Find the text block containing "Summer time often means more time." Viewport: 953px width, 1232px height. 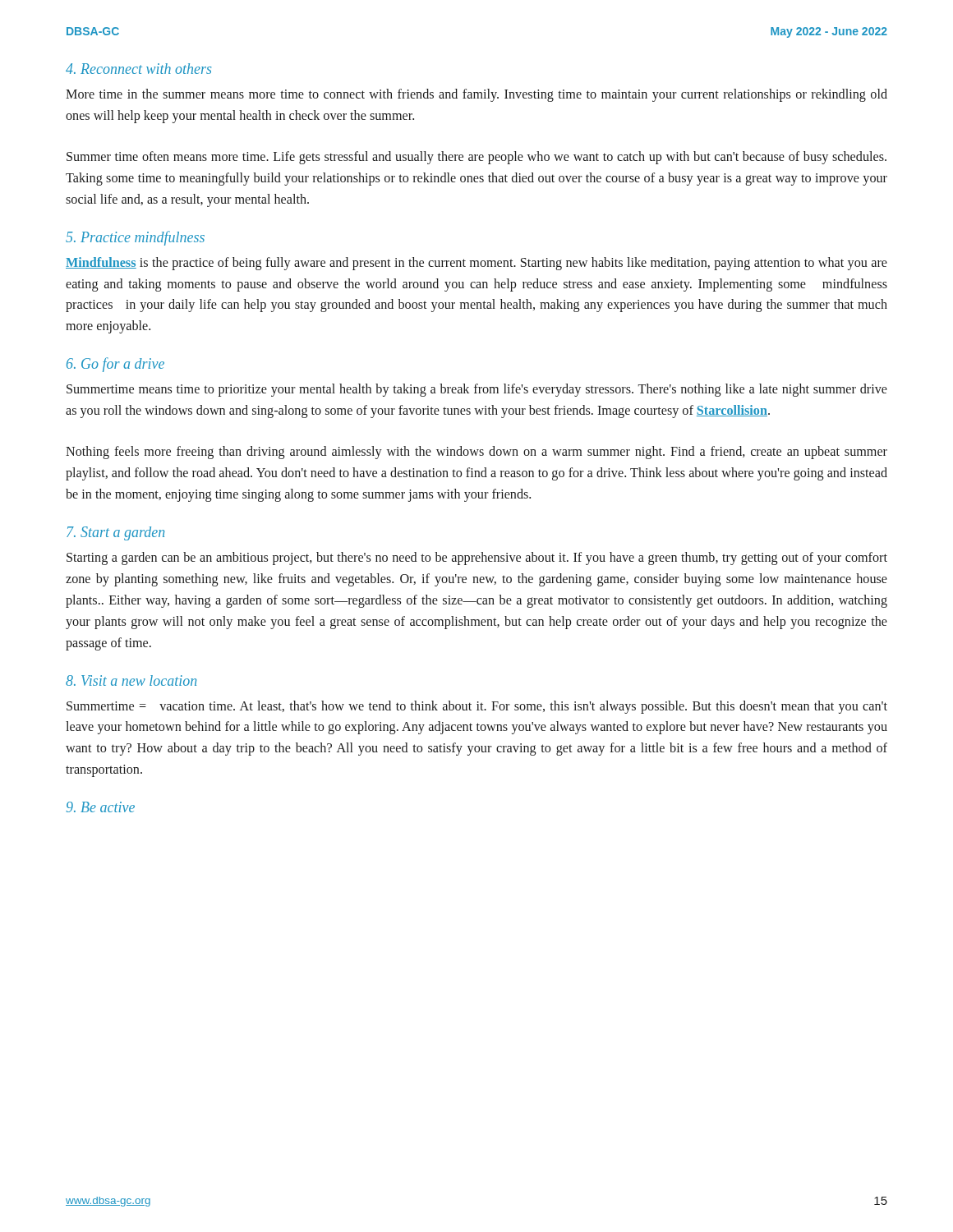tap(476, 178)
